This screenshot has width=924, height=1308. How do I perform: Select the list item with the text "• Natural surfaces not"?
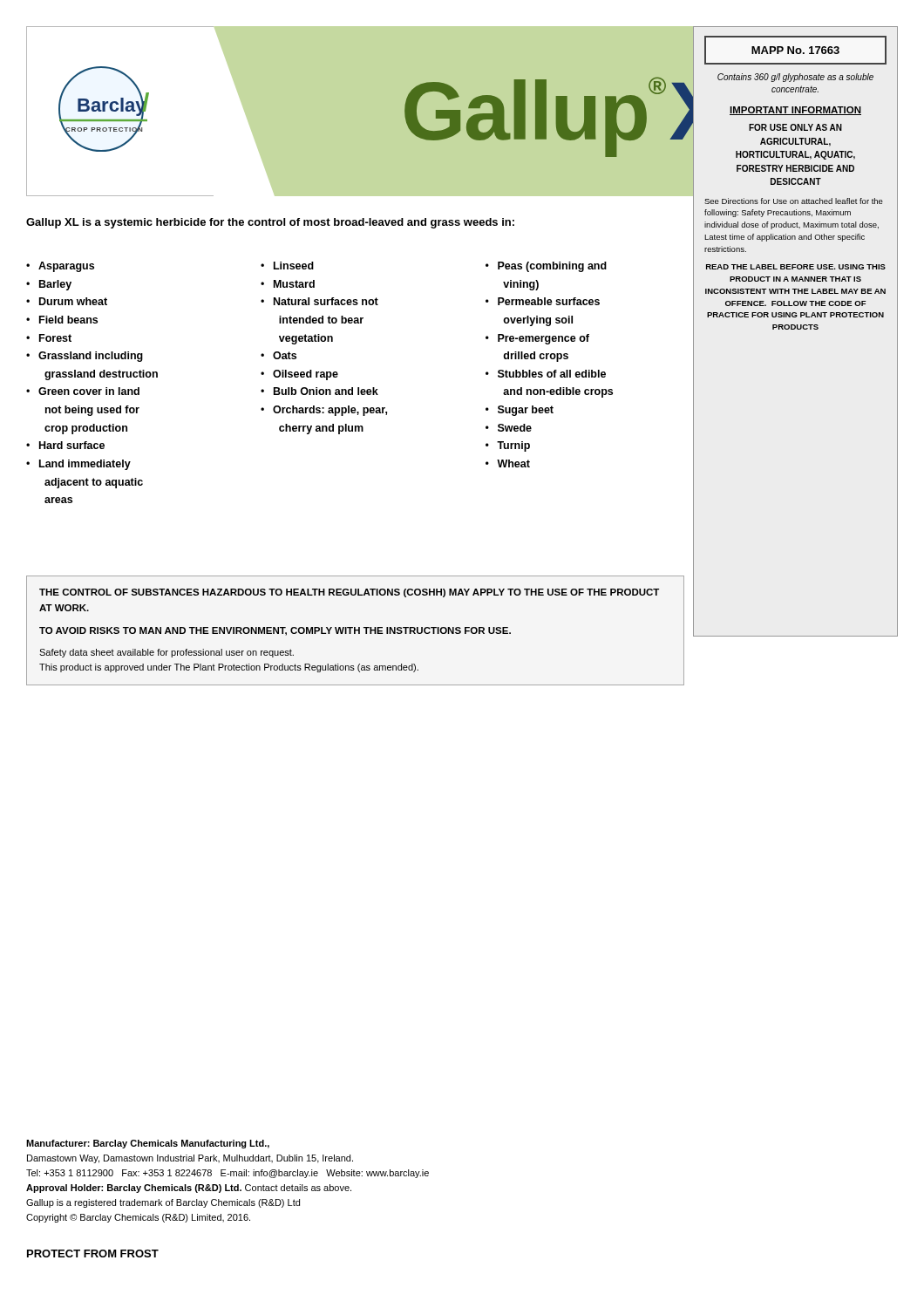click(x=319, y=319)
